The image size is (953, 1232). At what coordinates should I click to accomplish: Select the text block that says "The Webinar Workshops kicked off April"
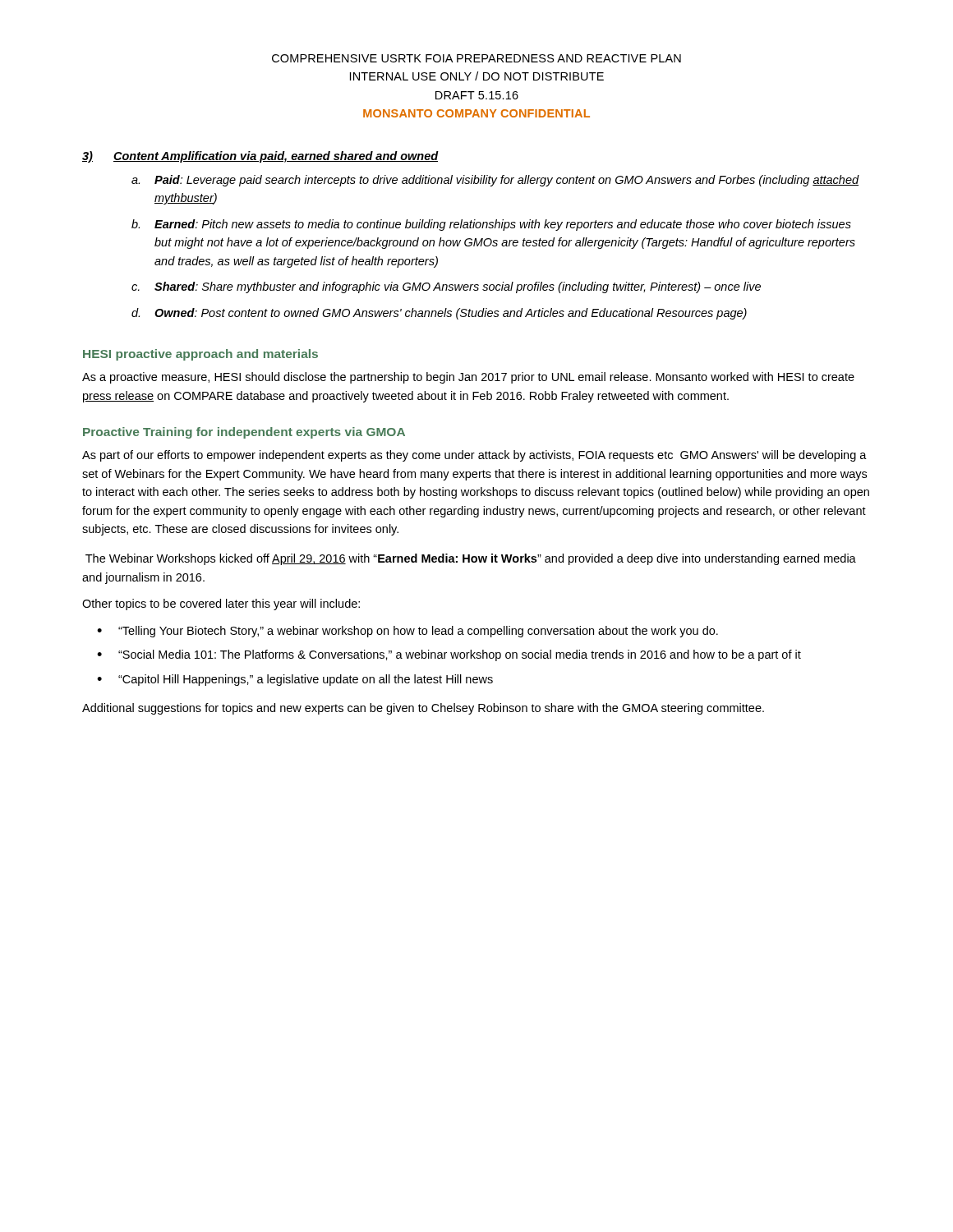(x=469, y=568)
